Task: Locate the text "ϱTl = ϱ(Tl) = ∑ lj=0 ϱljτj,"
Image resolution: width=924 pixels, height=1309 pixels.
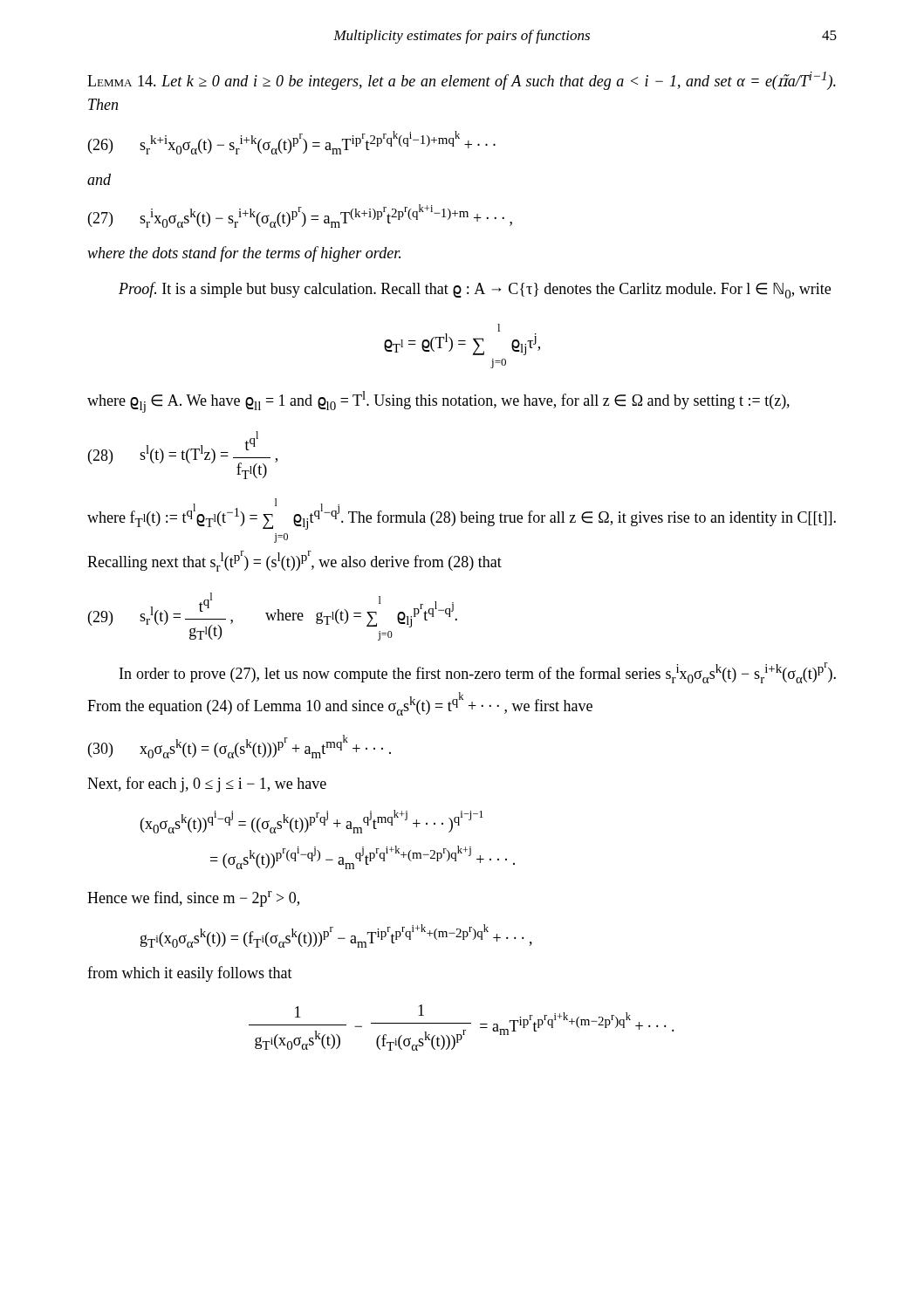Action: click(462, 344)
